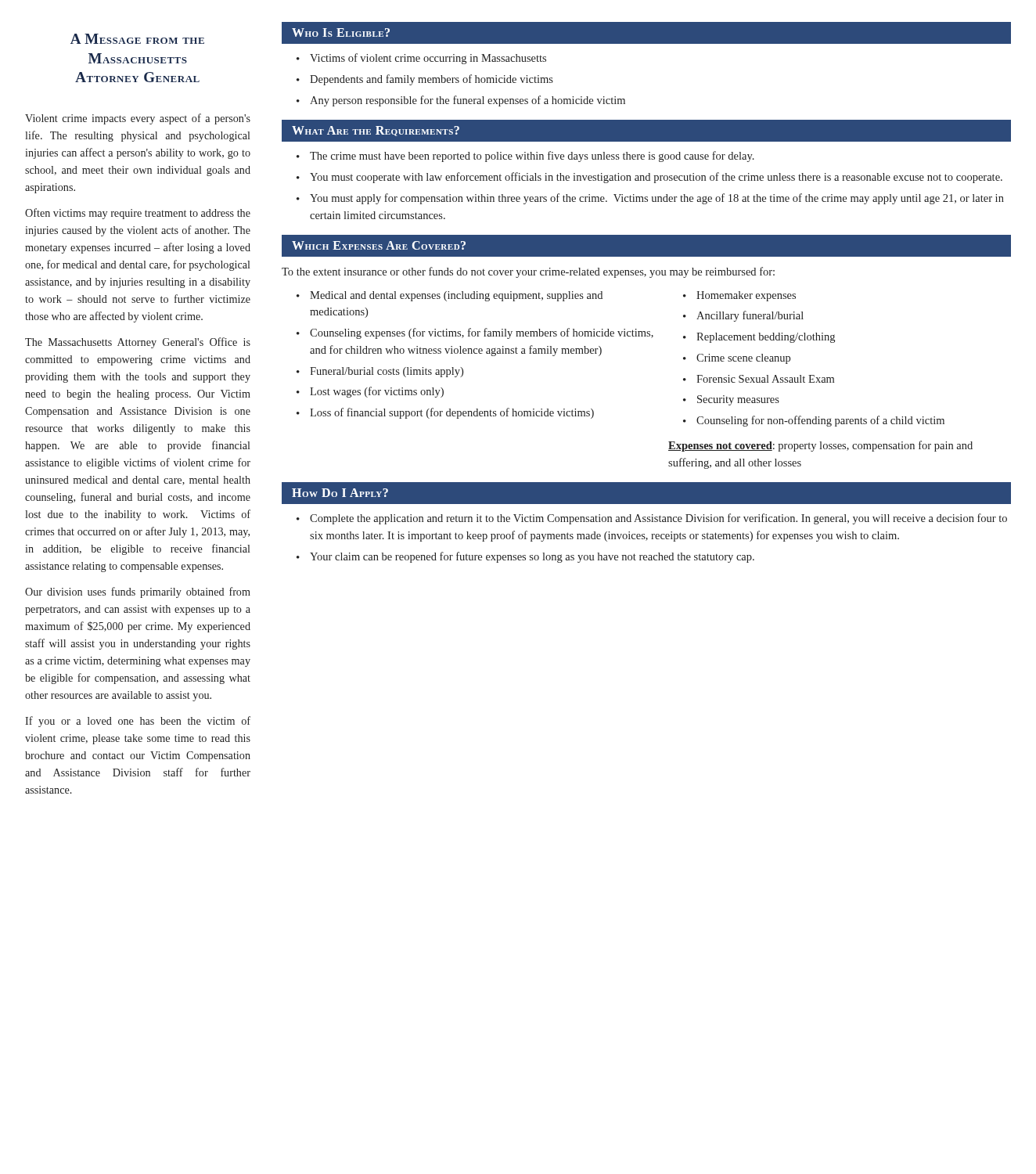Locate the text "Crime scene cleanup"

coord(744,358)
